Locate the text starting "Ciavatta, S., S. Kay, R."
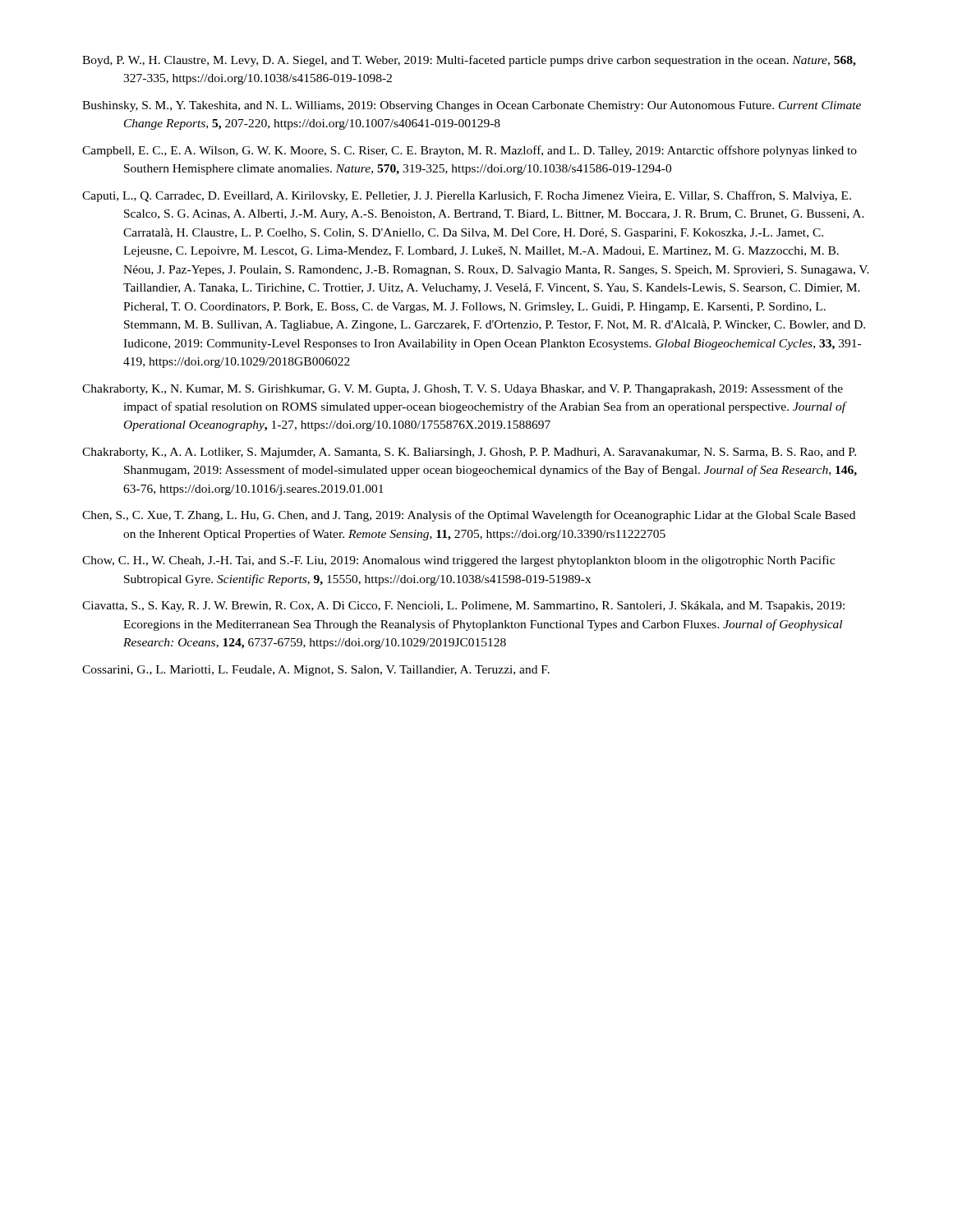 (x=464, y=624)
